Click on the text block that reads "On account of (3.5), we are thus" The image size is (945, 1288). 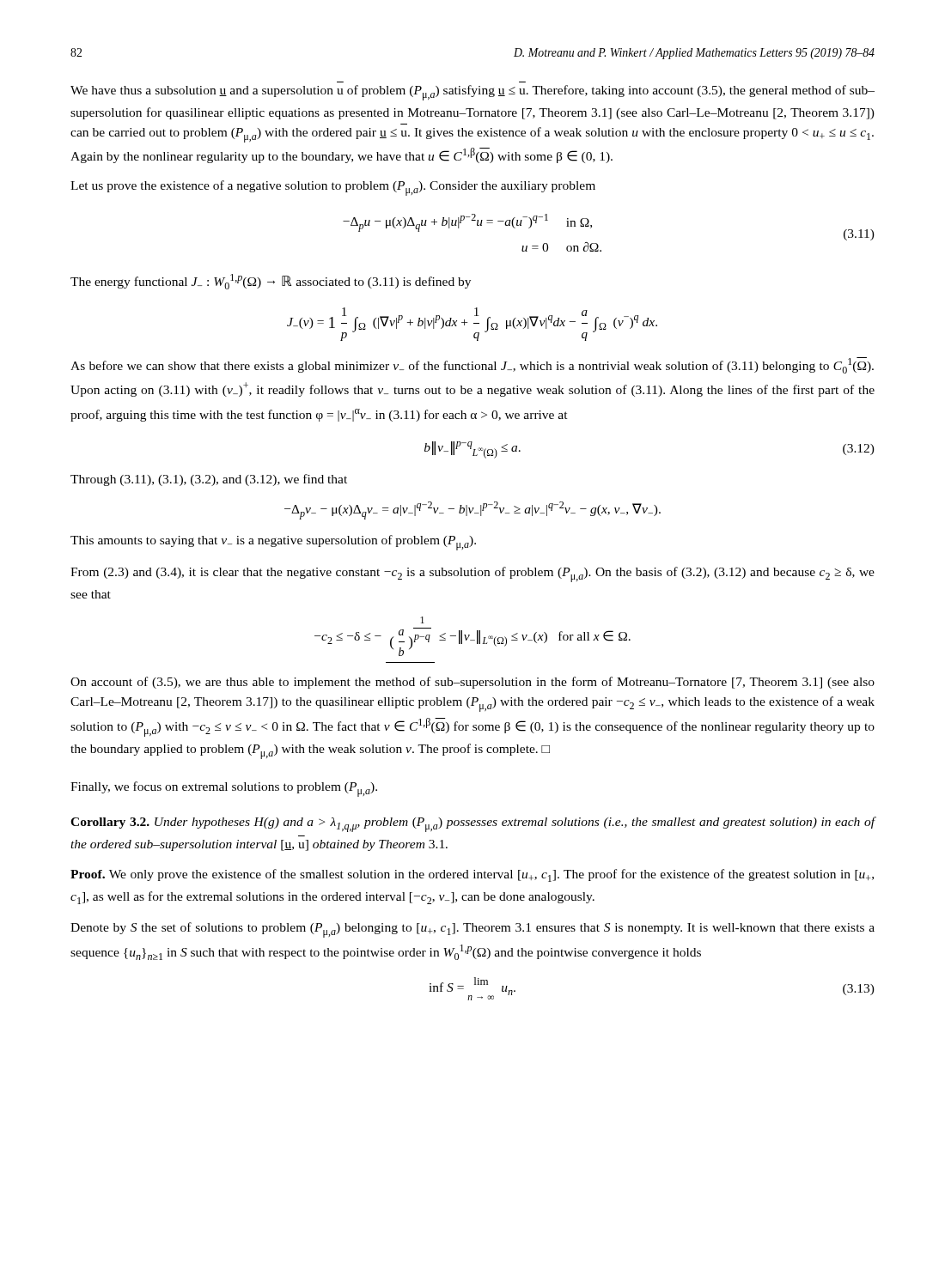coord(472,717)
